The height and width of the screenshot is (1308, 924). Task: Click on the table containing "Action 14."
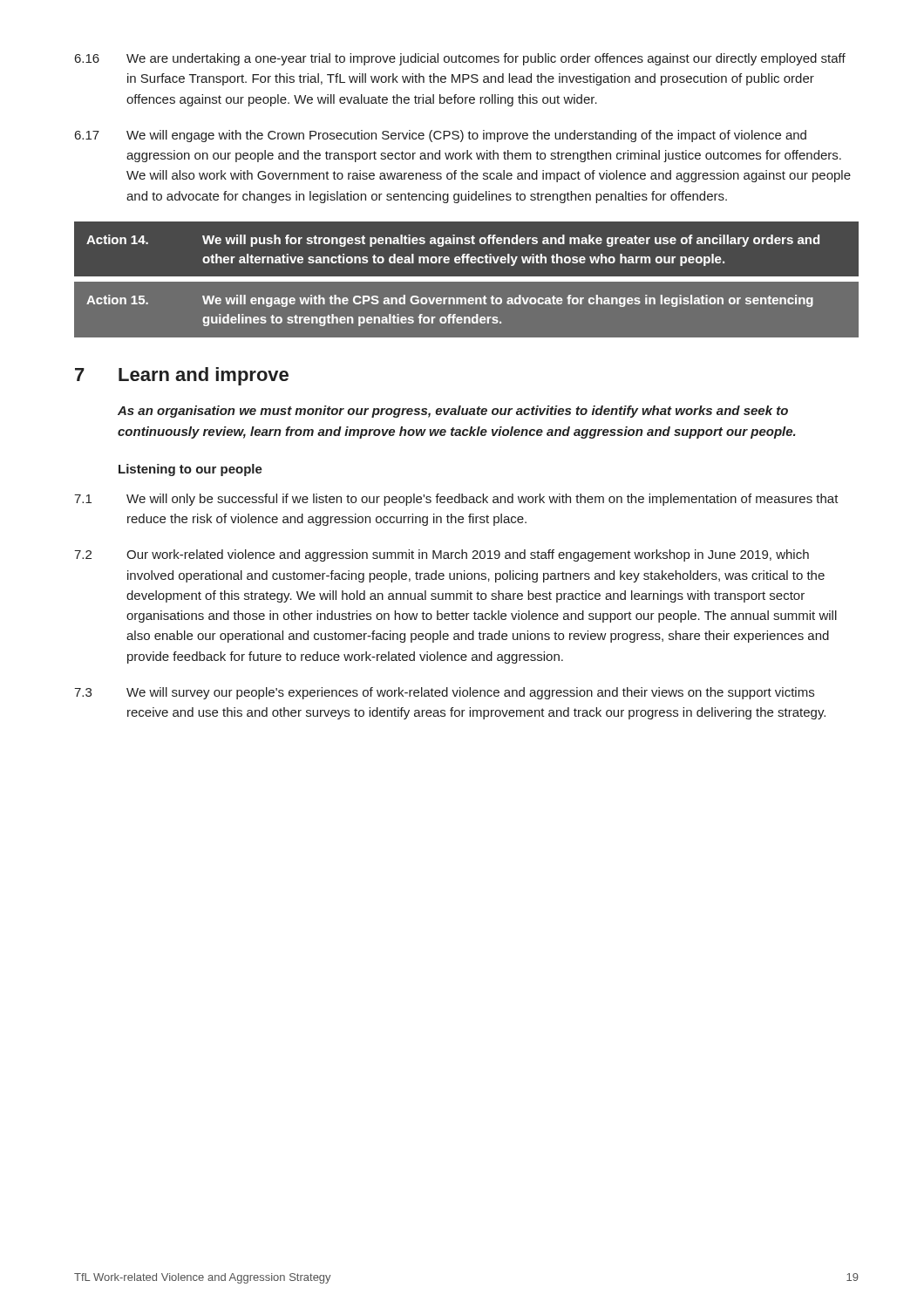466,279
